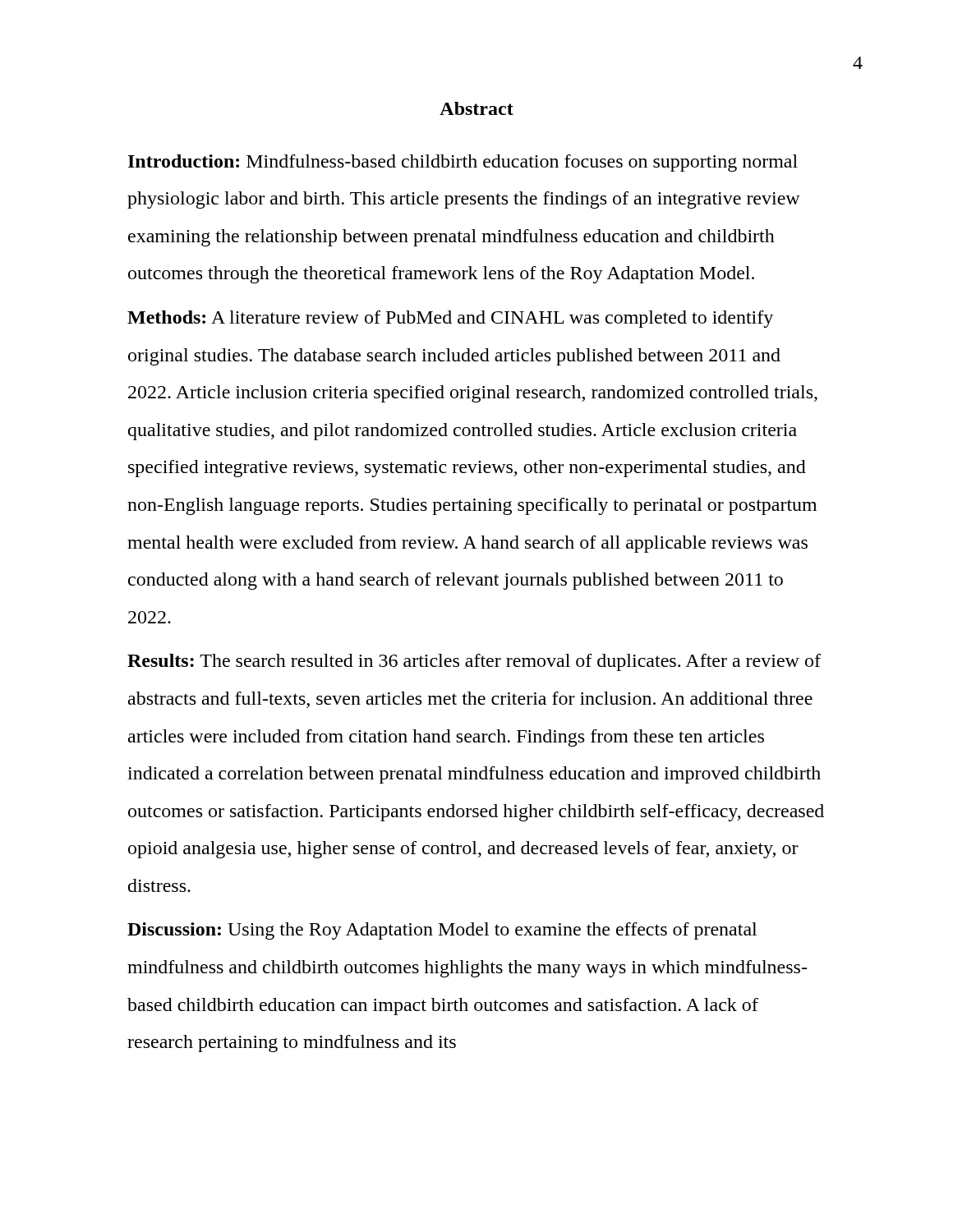Click on the text block with the text "Introduction: Mindfulness-based childbirth education focuses on"

pos(463,163)
